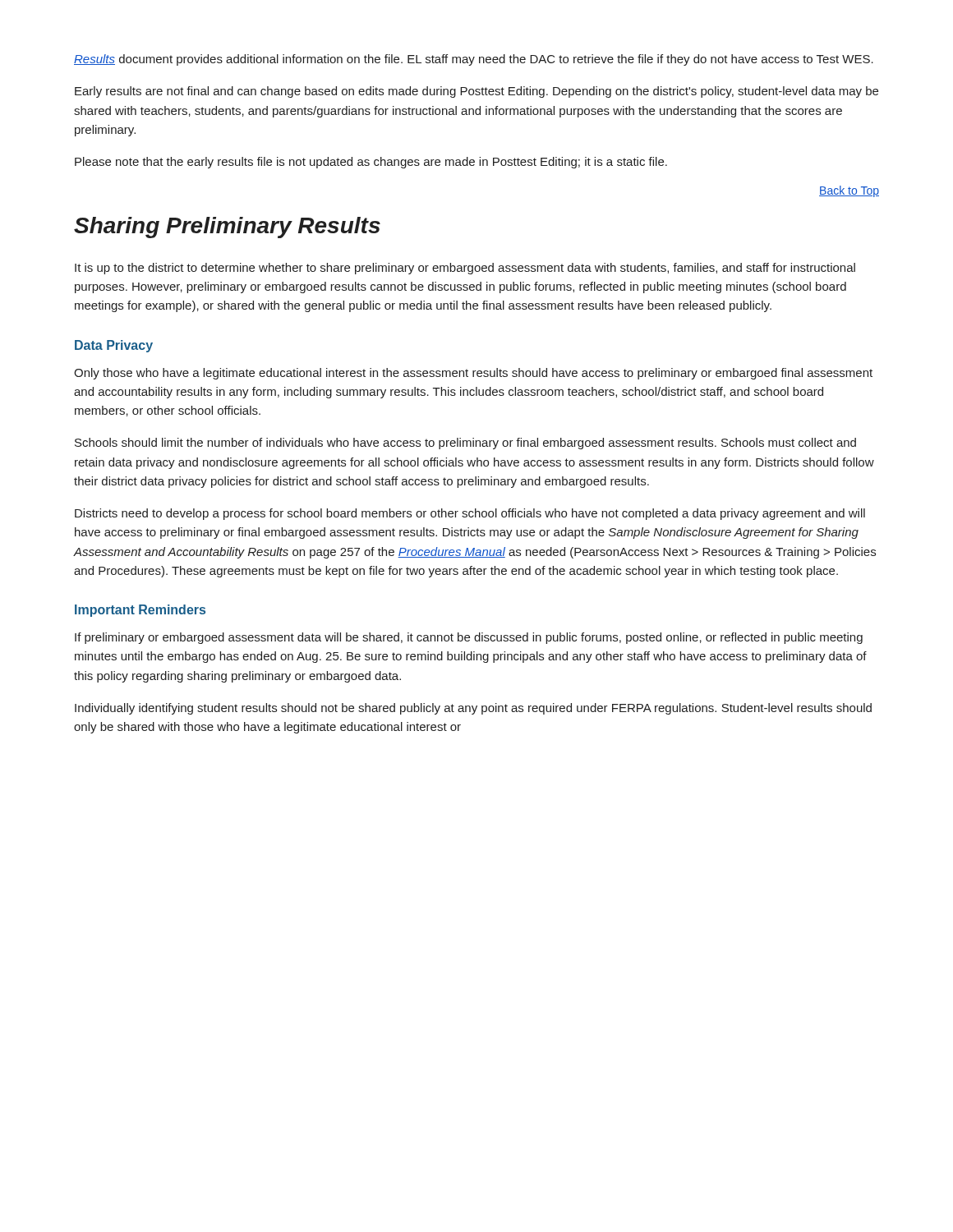Locate the text block starting "If preliminary or embargoed assessment data will"
Screen dimensions: 1232x953
[x=470, y=656]
